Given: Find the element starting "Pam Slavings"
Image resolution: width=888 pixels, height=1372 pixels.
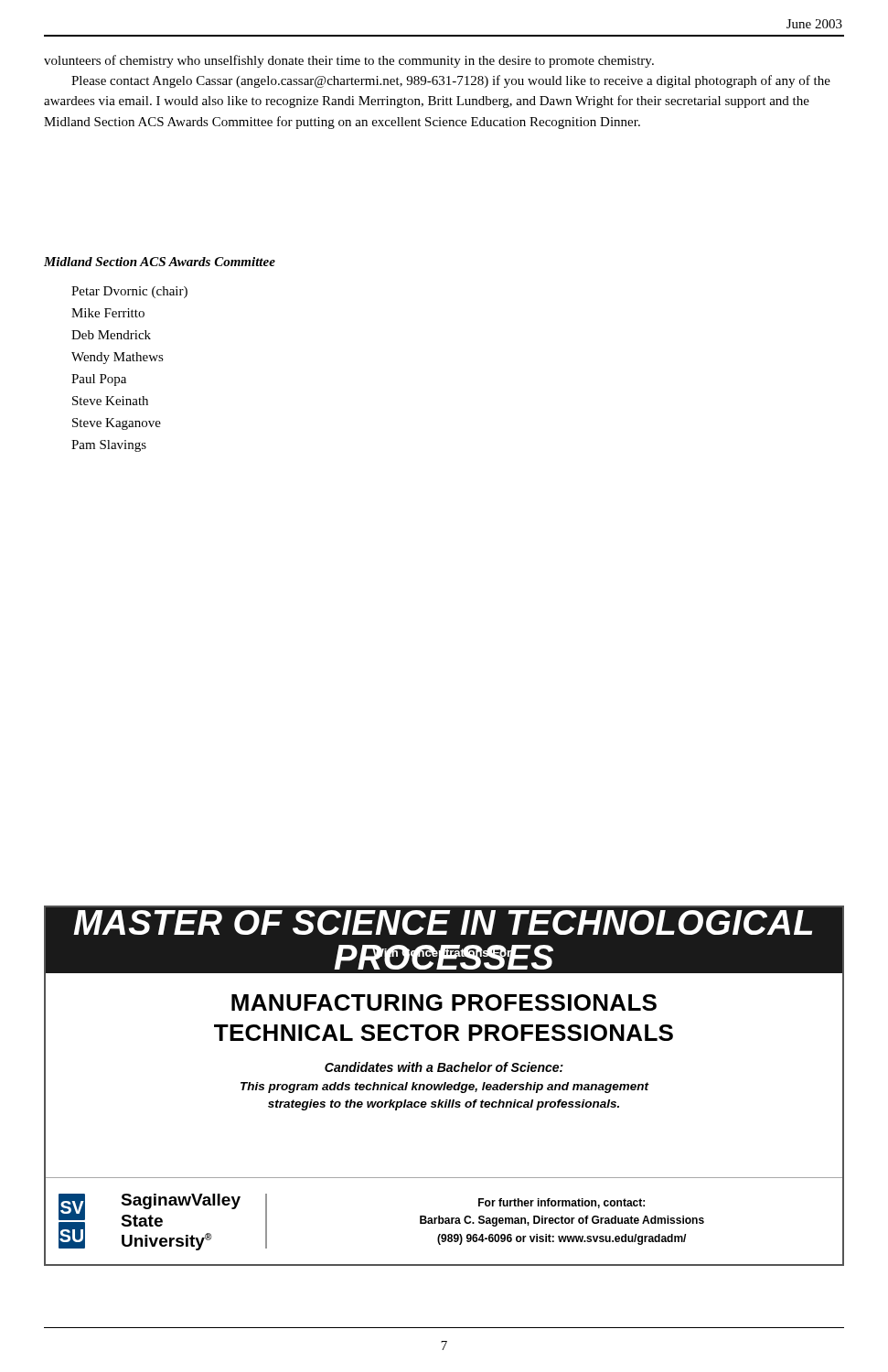Looking at the screenshot, I should tap(109, 445).
